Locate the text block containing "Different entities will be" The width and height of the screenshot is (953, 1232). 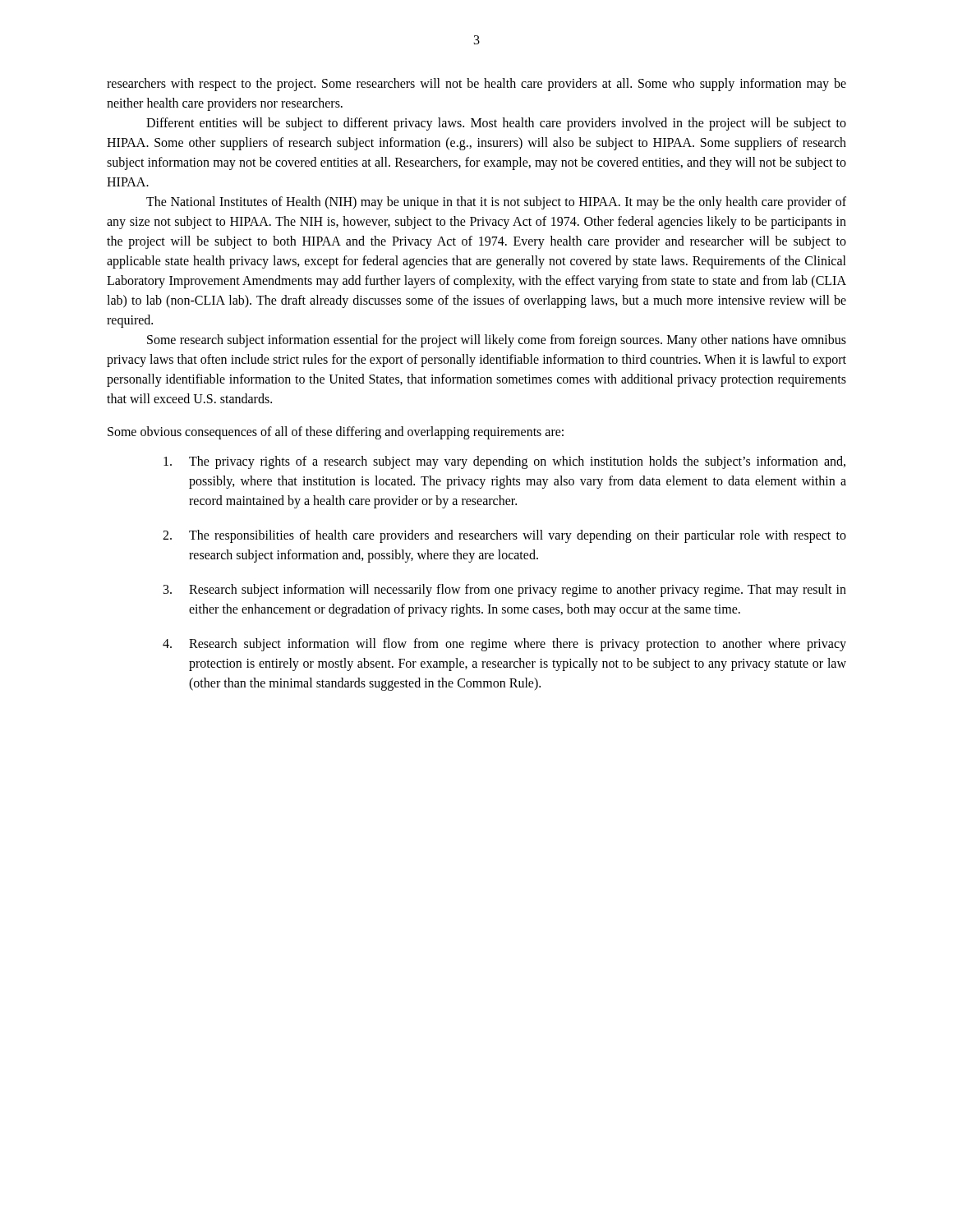click(476, 153)
